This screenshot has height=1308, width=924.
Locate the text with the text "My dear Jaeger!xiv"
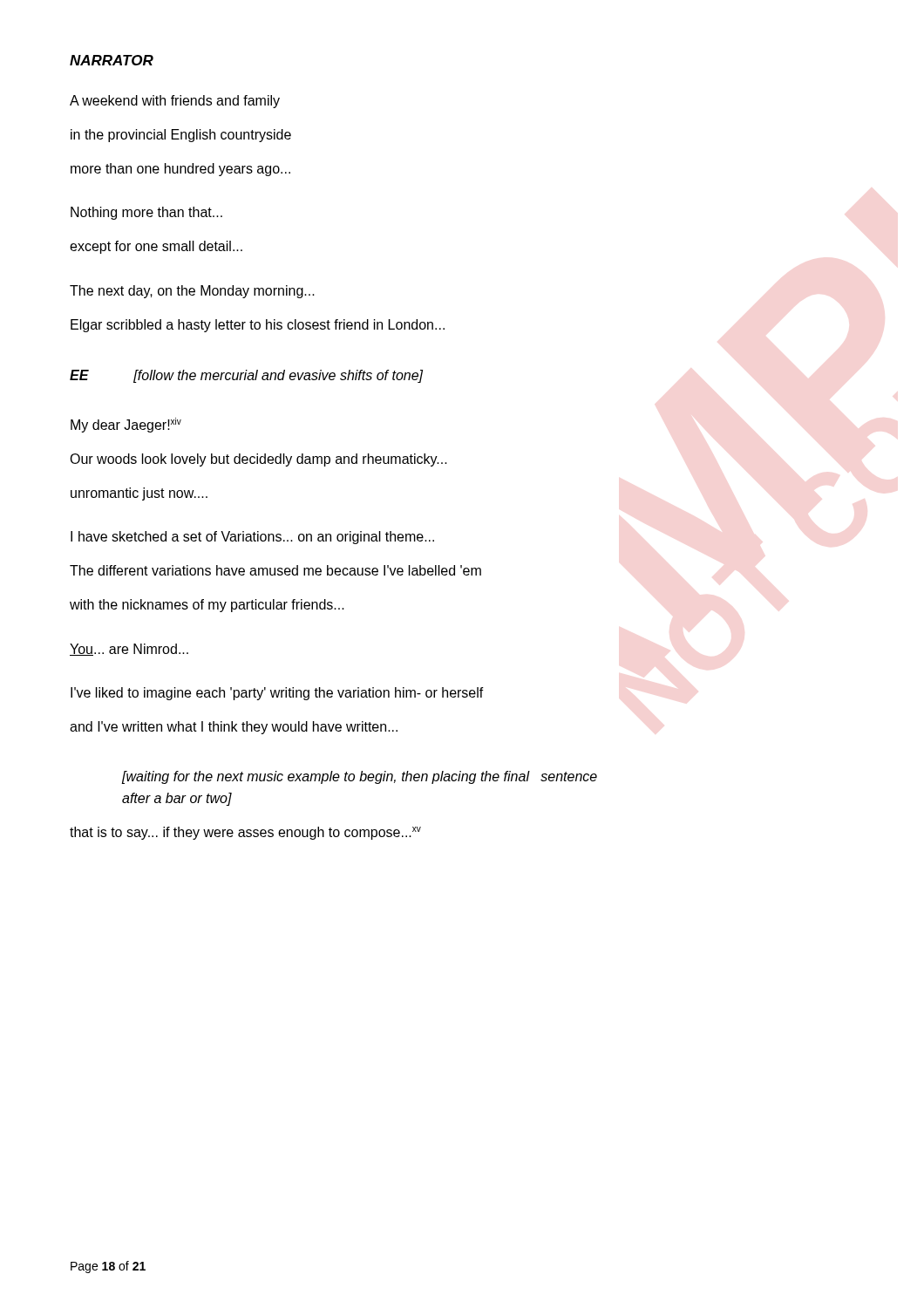pyautogui.click(x=125, y=424)
